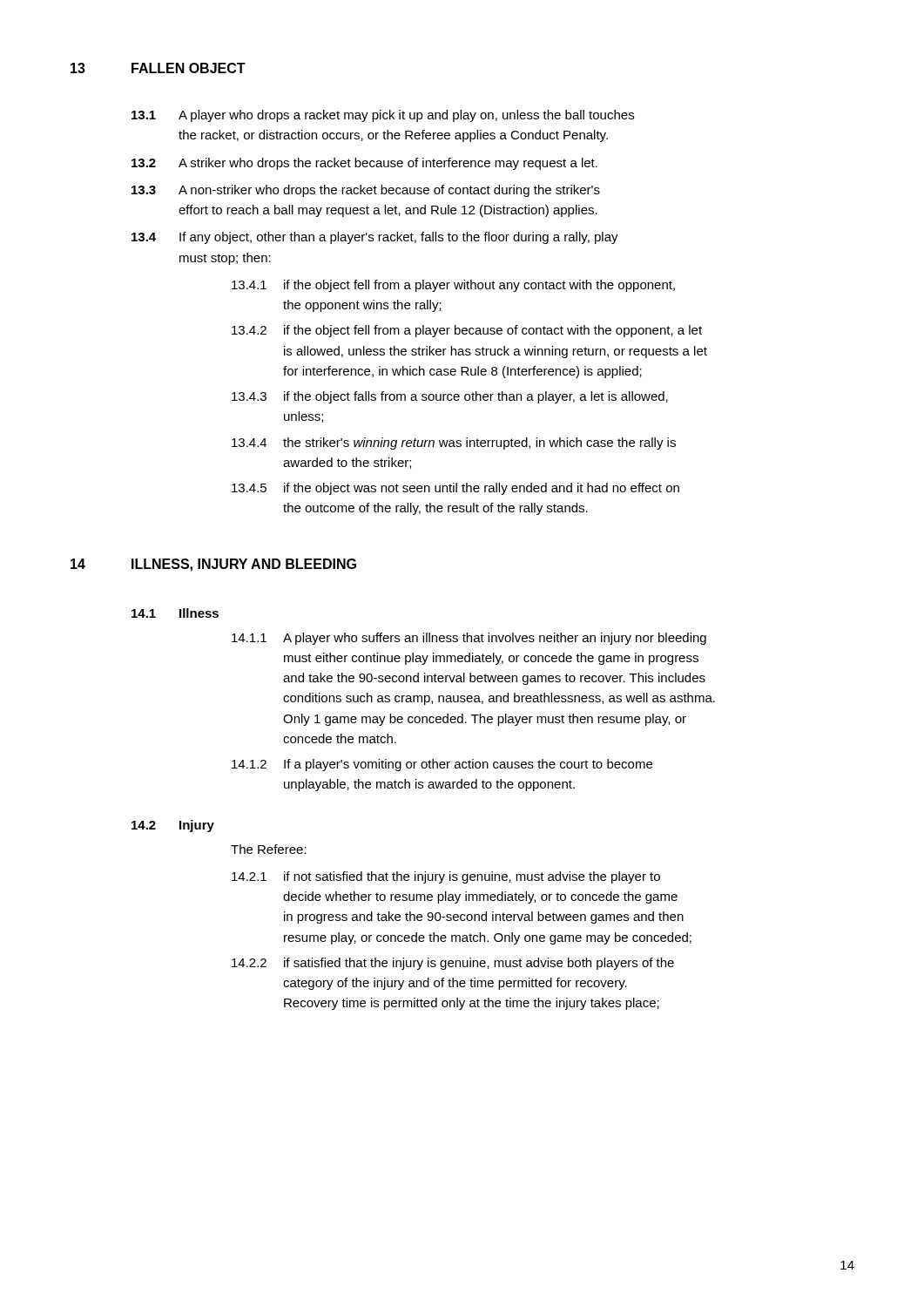Click on the list item containing "14.1.1 A player"

(473, 688)
